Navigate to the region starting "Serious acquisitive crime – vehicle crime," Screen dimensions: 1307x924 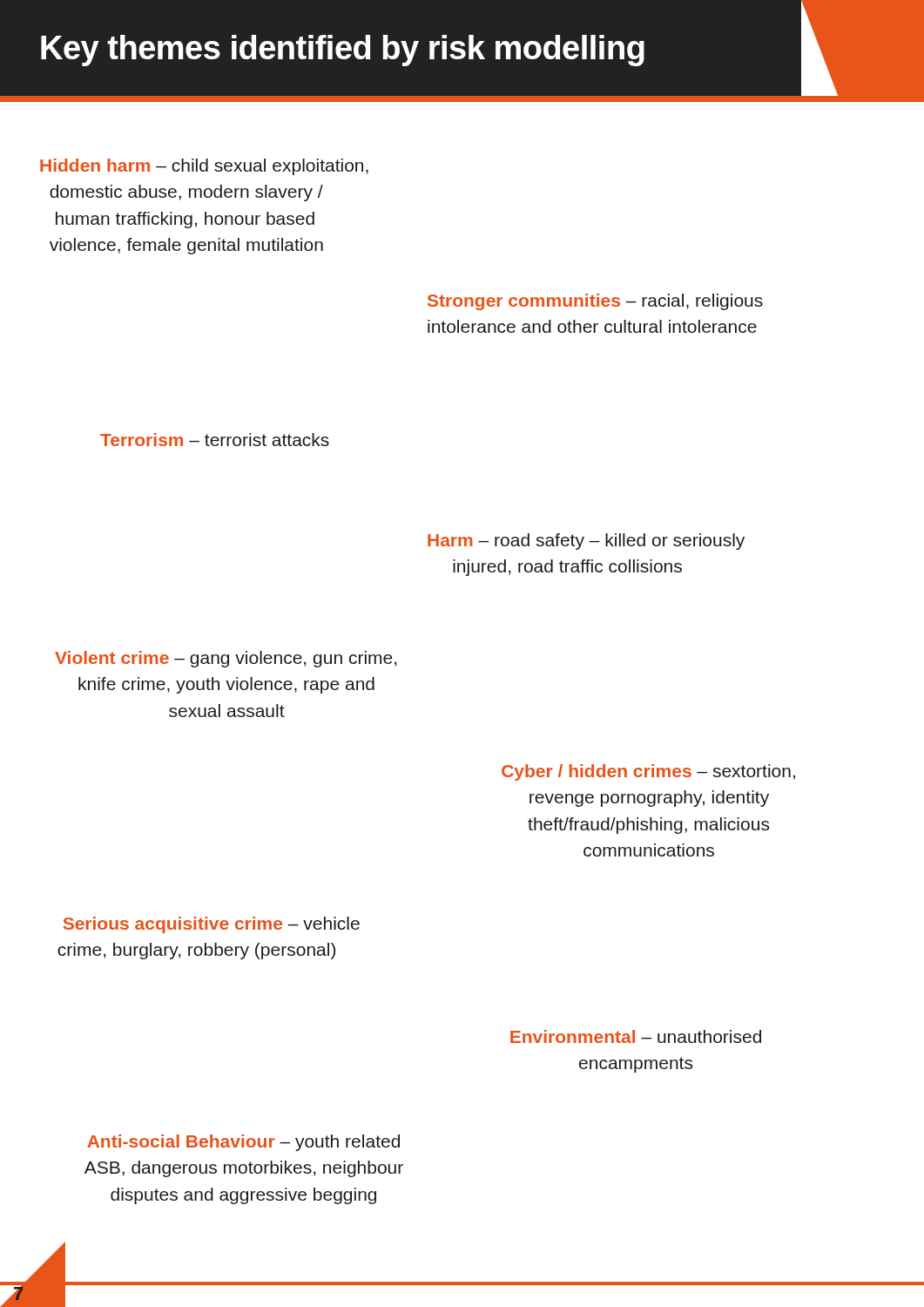tap(206, 936)
